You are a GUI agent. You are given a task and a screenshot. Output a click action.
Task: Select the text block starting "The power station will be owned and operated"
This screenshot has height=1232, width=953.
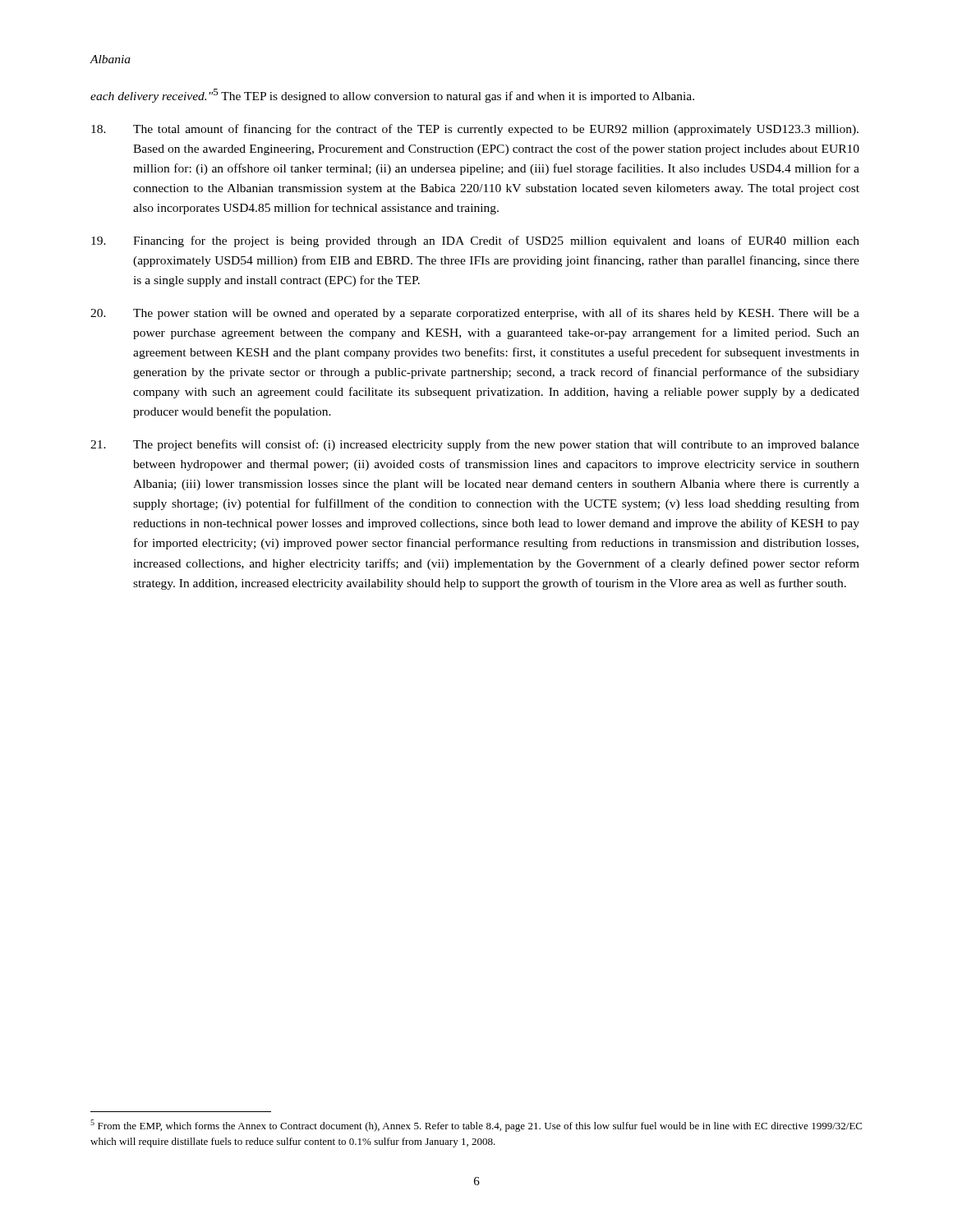[475, 363]
